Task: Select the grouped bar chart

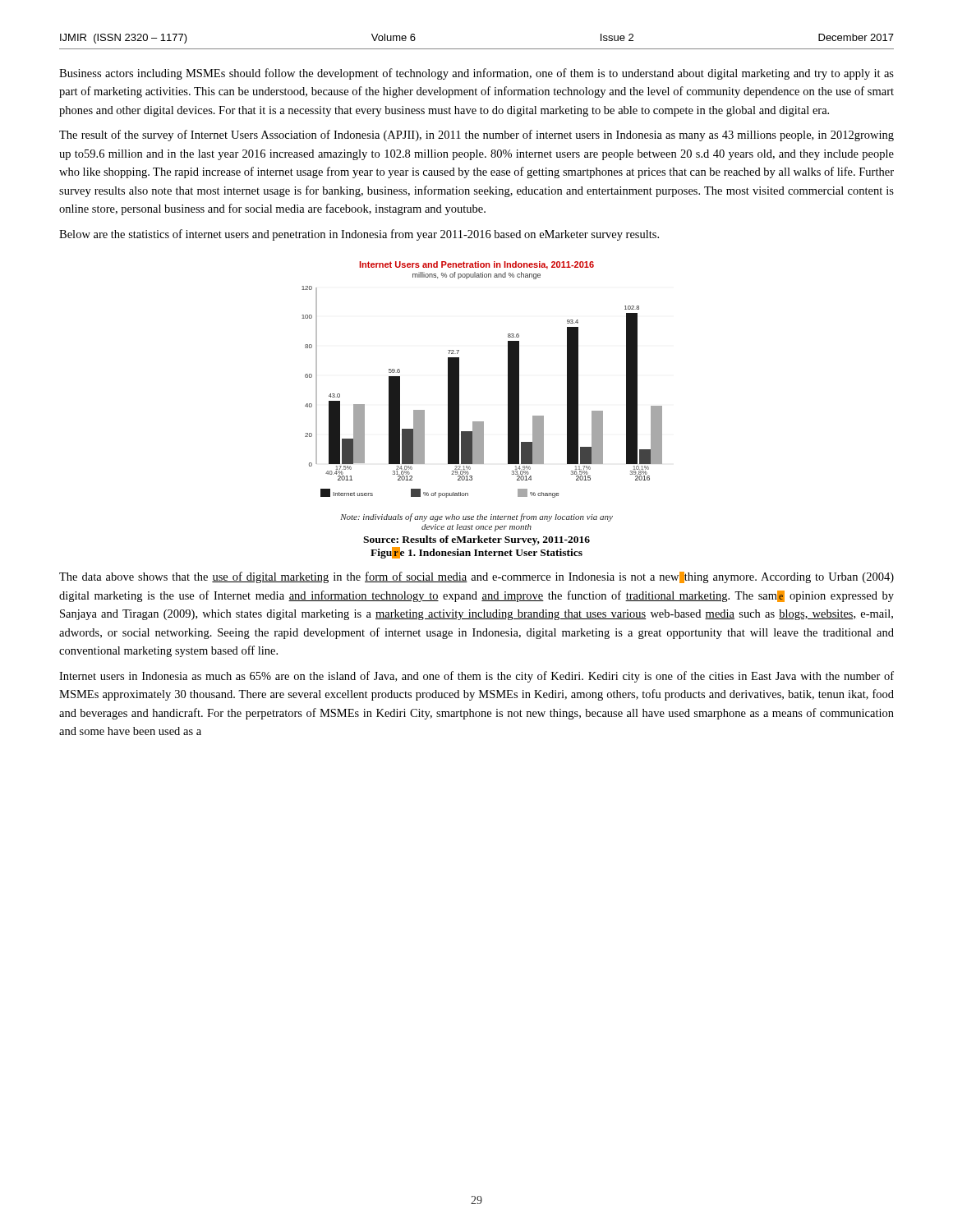Action: [476, 393]
